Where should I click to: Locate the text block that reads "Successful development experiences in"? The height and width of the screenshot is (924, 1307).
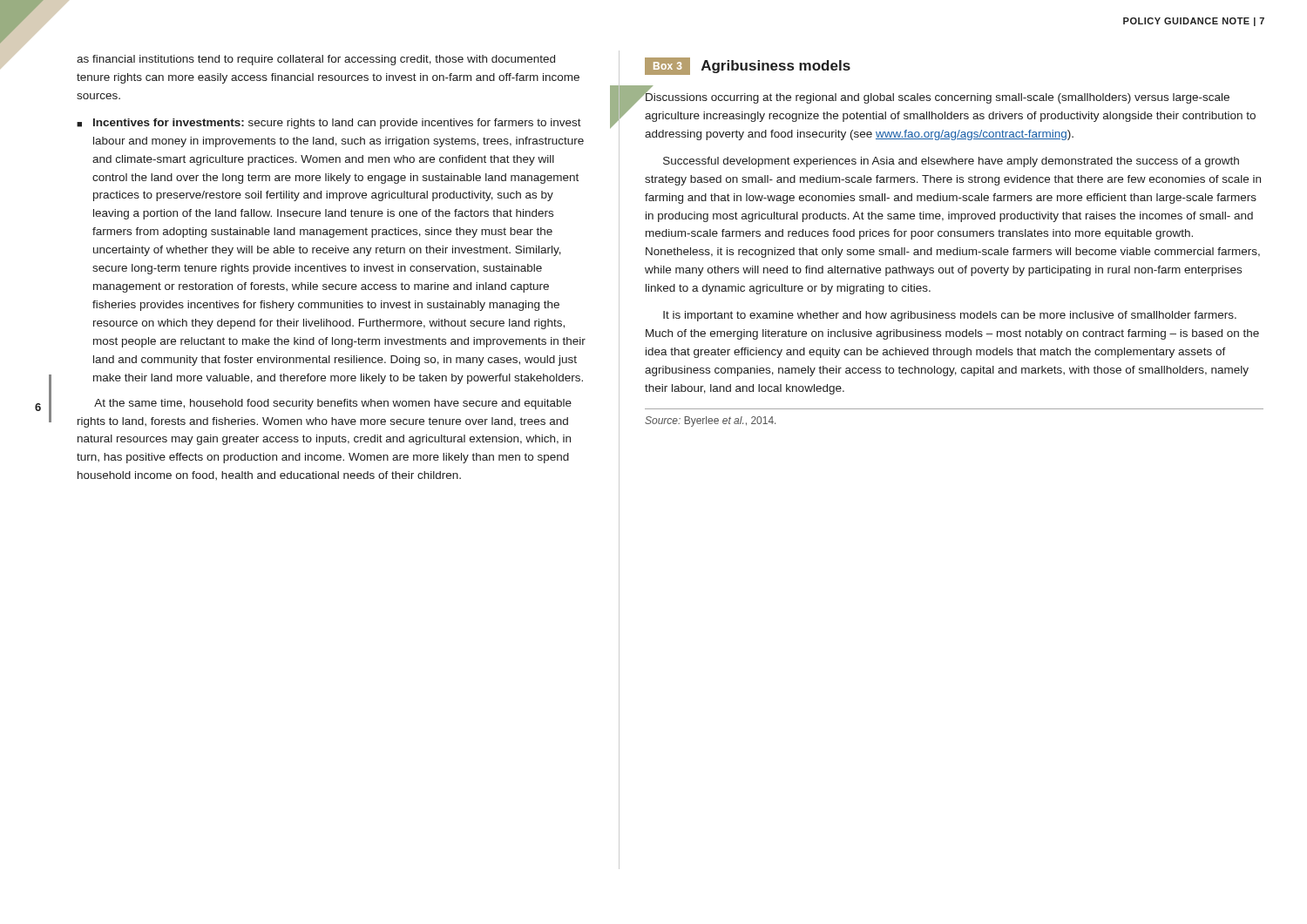coord(953,224)
